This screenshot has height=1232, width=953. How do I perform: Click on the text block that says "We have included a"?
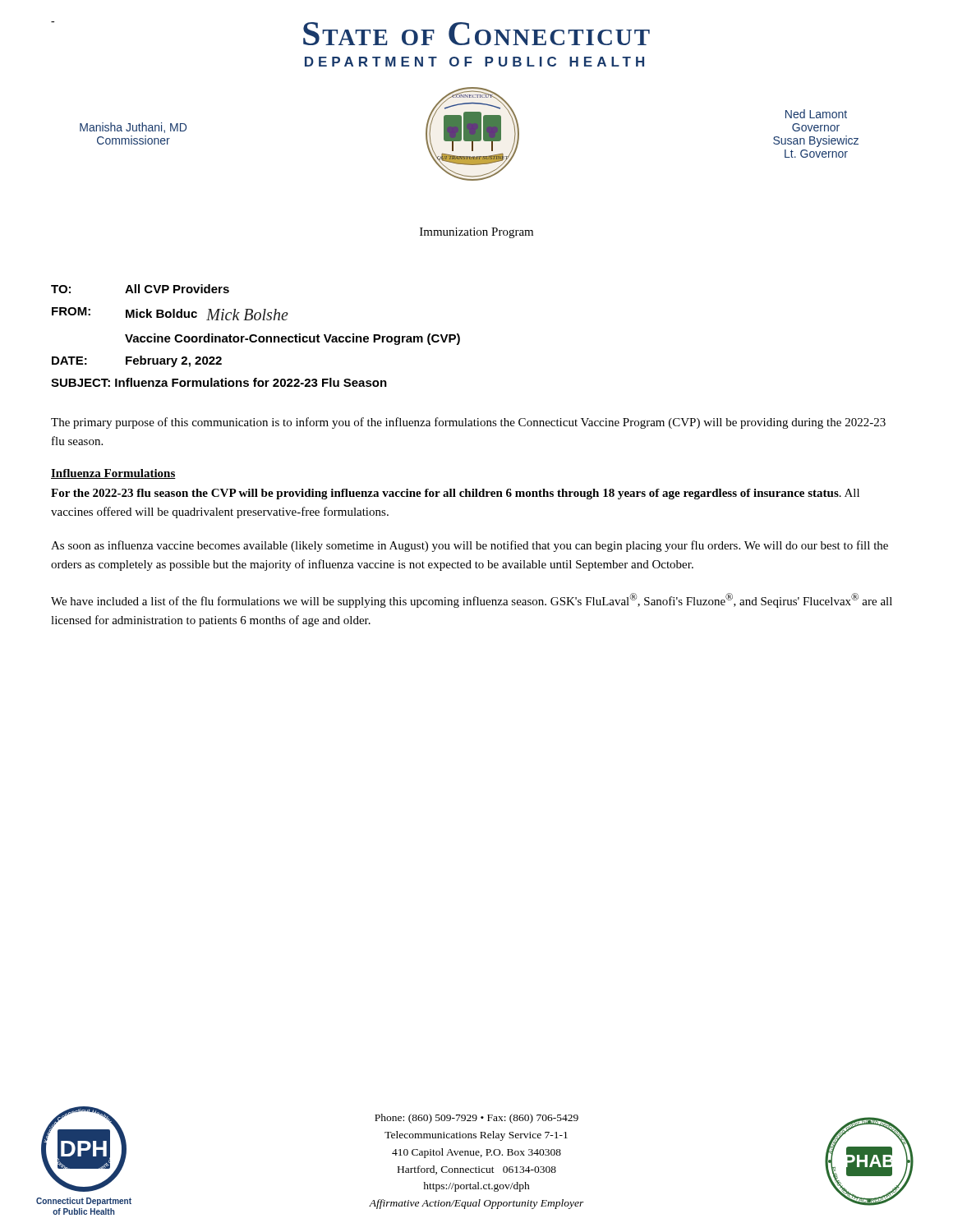[476, 610]
